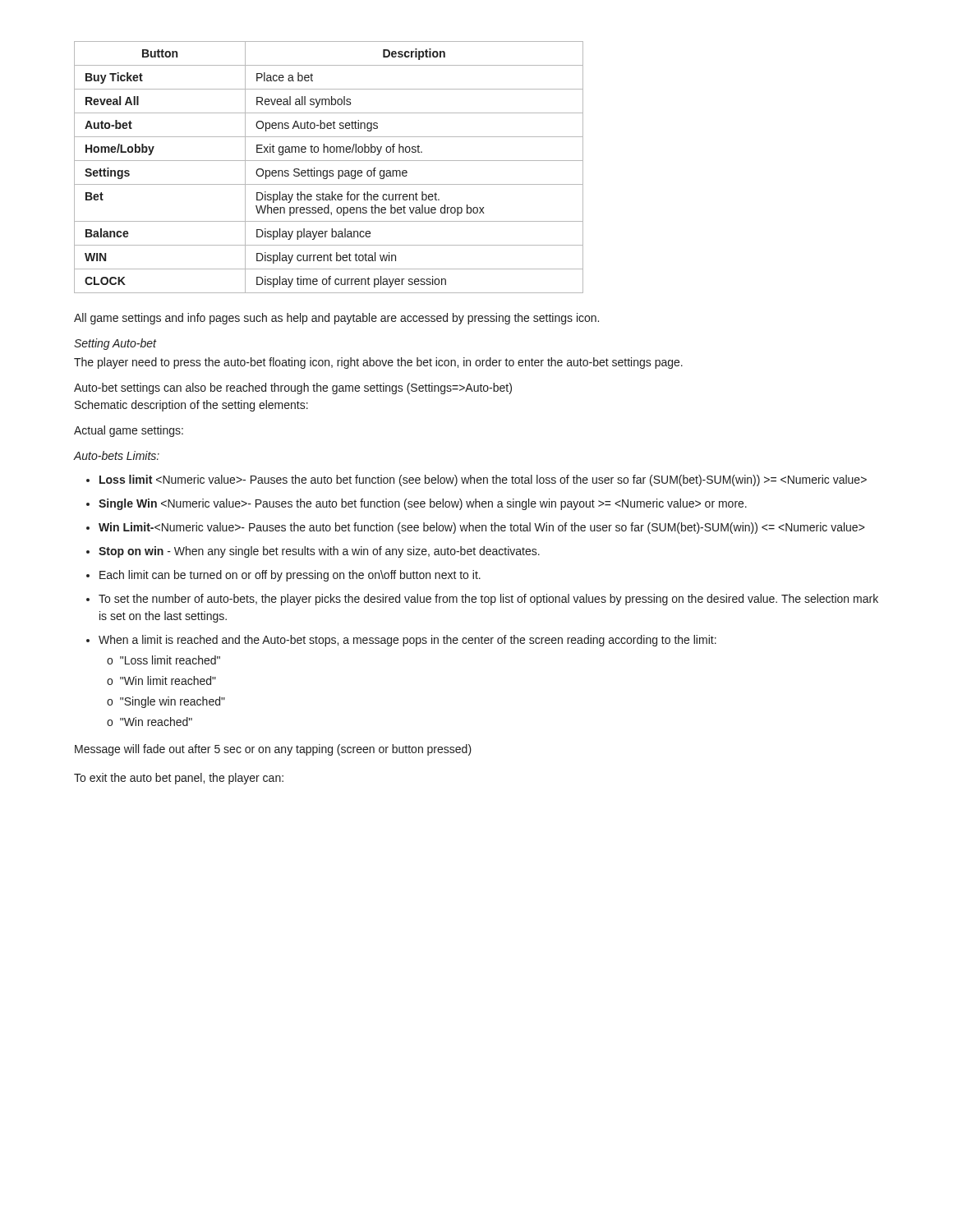Locate the text block that says "To exit the auto bet panel,"
Screen dimensions: 1232x953
[179, 778]
